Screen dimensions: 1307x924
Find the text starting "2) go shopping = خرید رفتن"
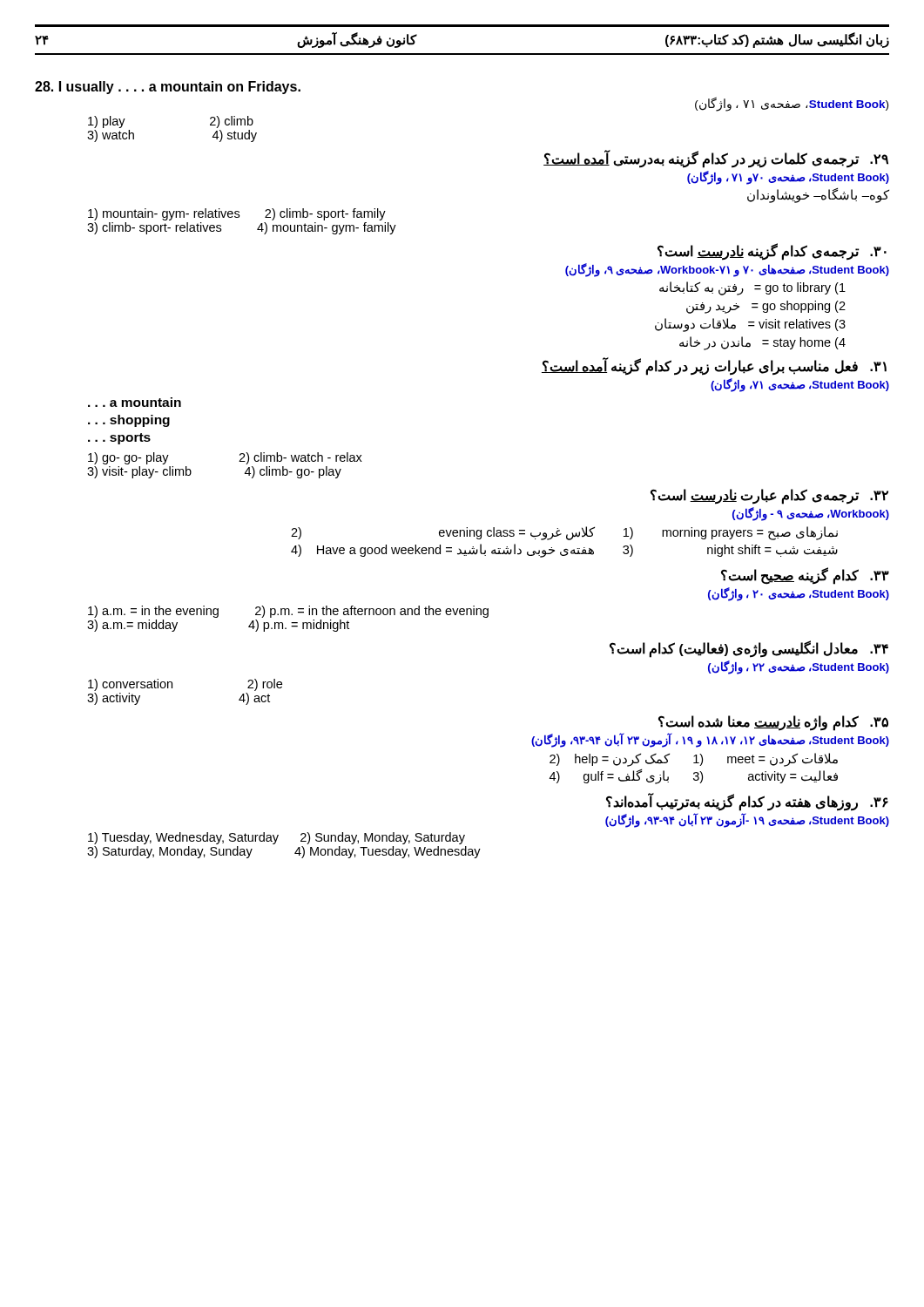(766, 306)
